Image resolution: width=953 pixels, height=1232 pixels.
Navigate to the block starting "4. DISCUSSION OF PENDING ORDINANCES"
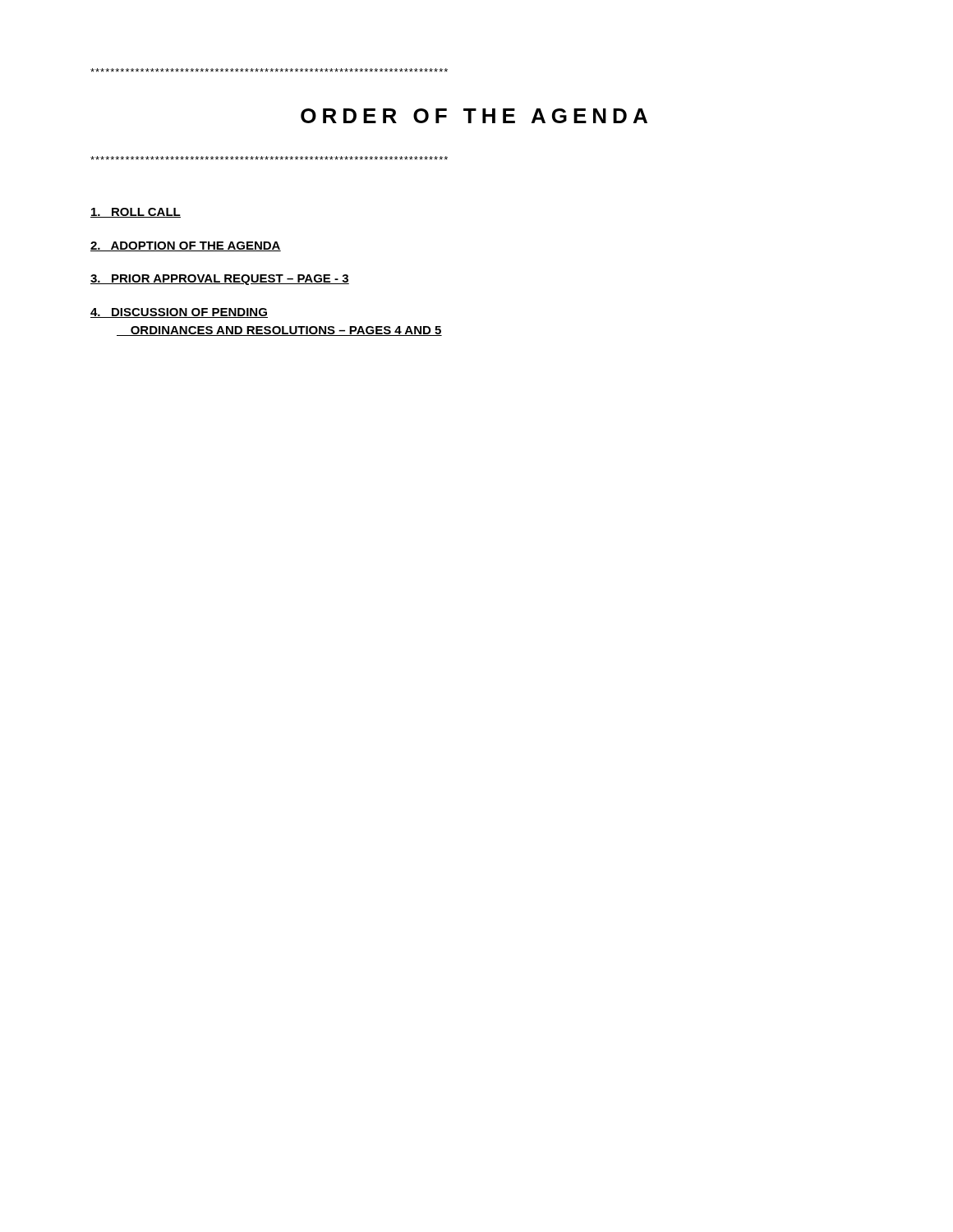179,313
